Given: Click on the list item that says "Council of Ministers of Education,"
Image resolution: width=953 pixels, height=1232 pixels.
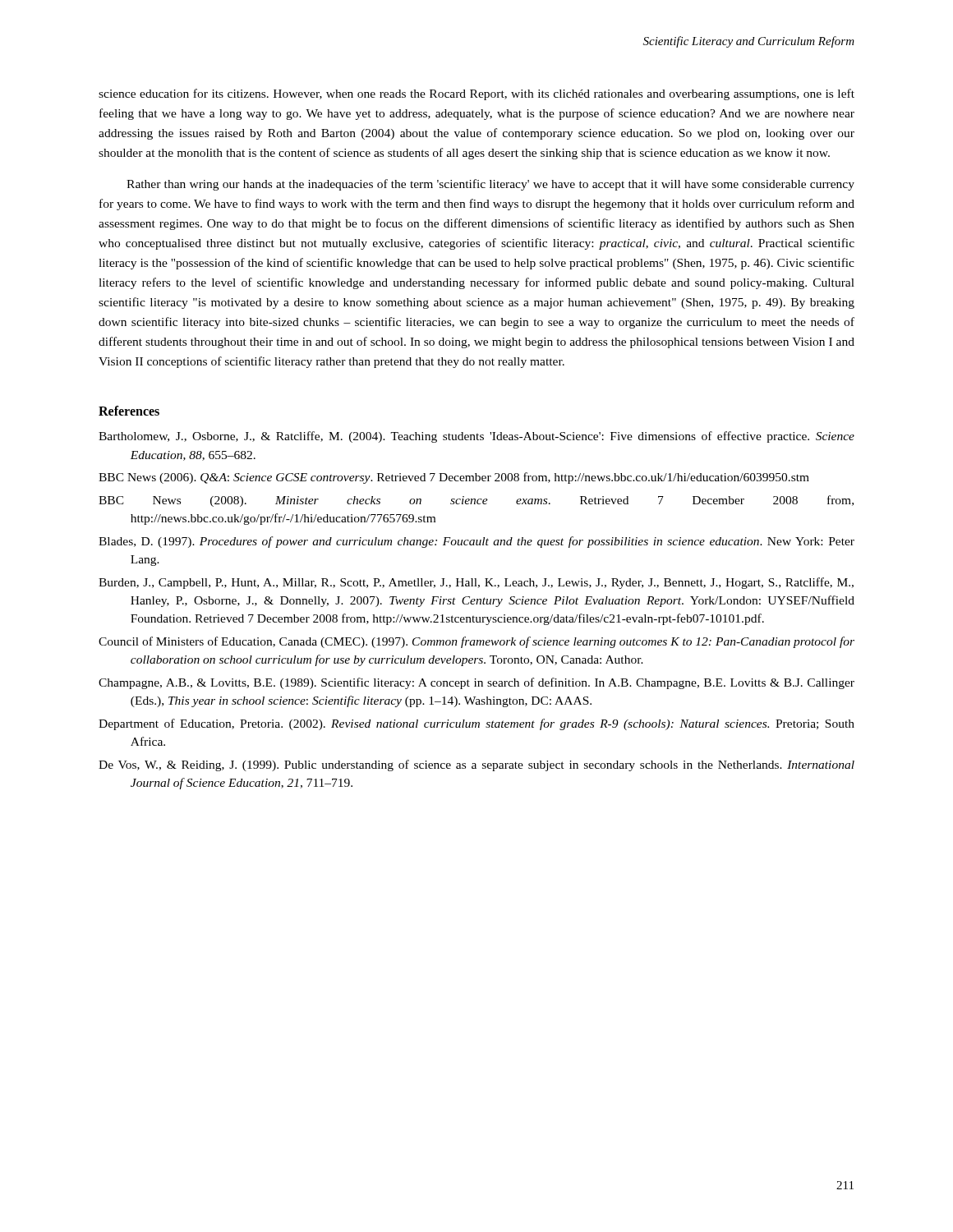Looking at the screenshot, I should [x=476, y=650].
